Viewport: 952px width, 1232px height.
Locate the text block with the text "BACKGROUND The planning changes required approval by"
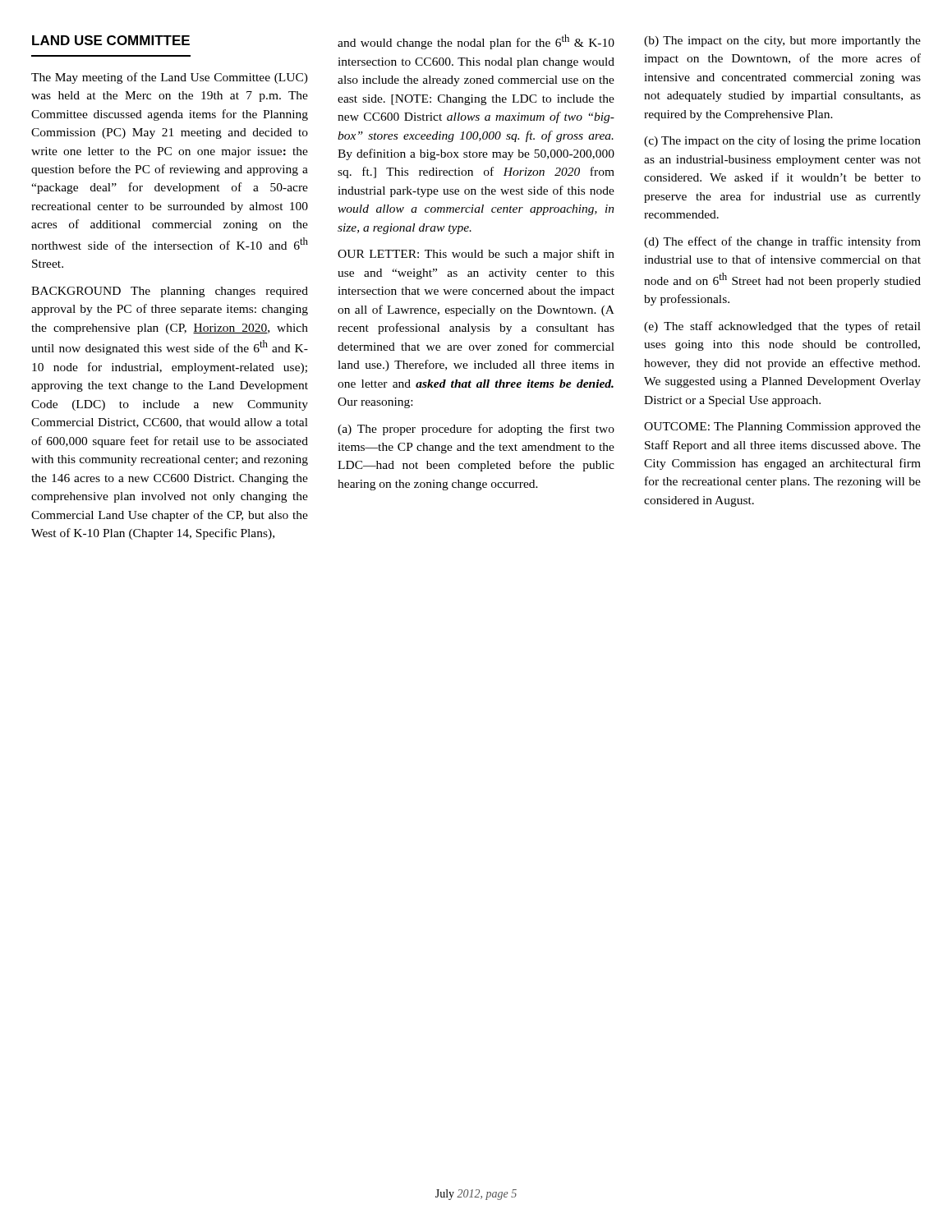[170, 412]
